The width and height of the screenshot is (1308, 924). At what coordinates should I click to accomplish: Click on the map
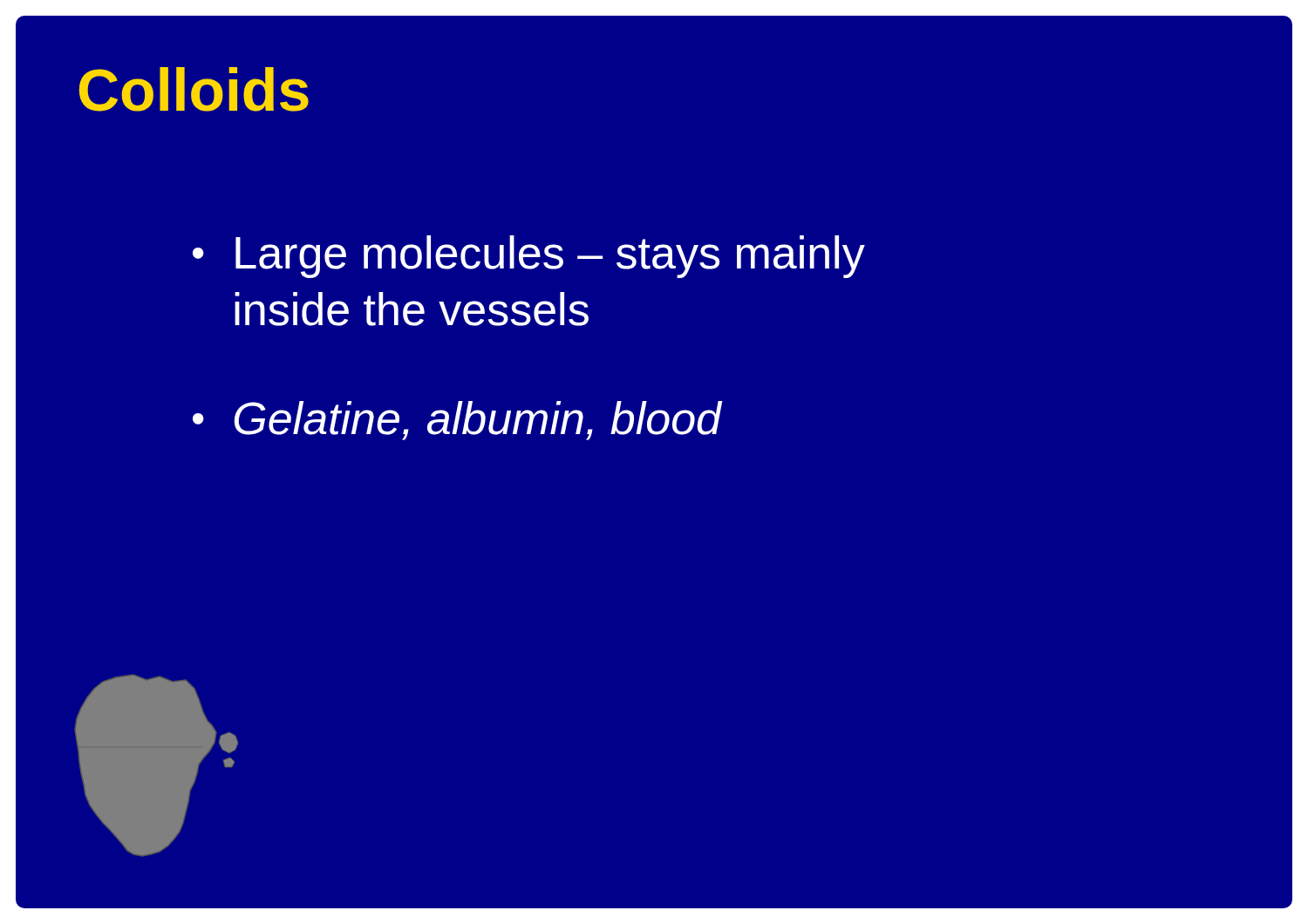click(x=164, y=778)
